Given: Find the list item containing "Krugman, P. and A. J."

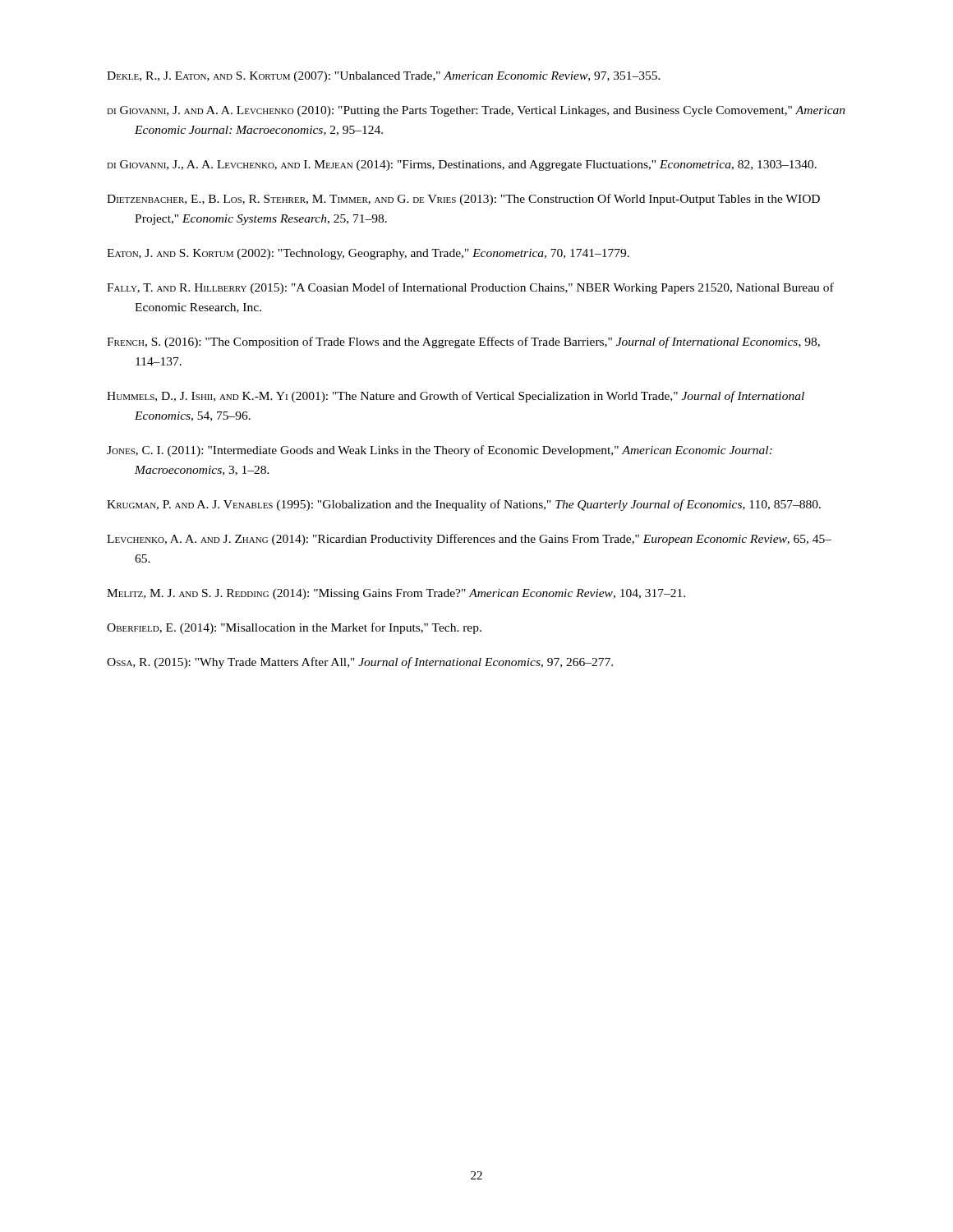Looking at the screenshot, I should point(464,504).
